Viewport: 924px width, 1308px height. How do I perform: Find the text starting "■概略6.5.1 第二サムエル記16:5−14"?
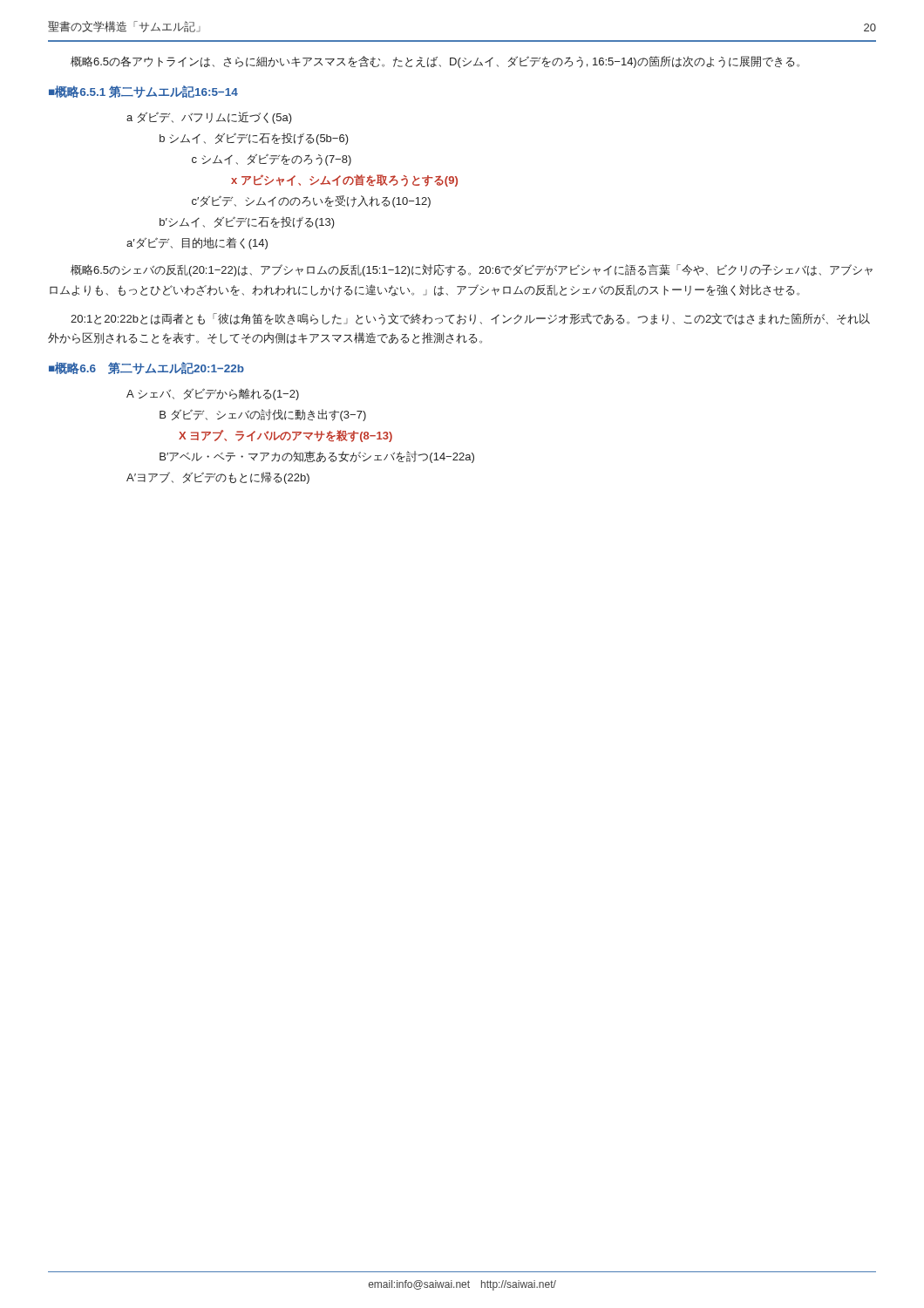143,92
